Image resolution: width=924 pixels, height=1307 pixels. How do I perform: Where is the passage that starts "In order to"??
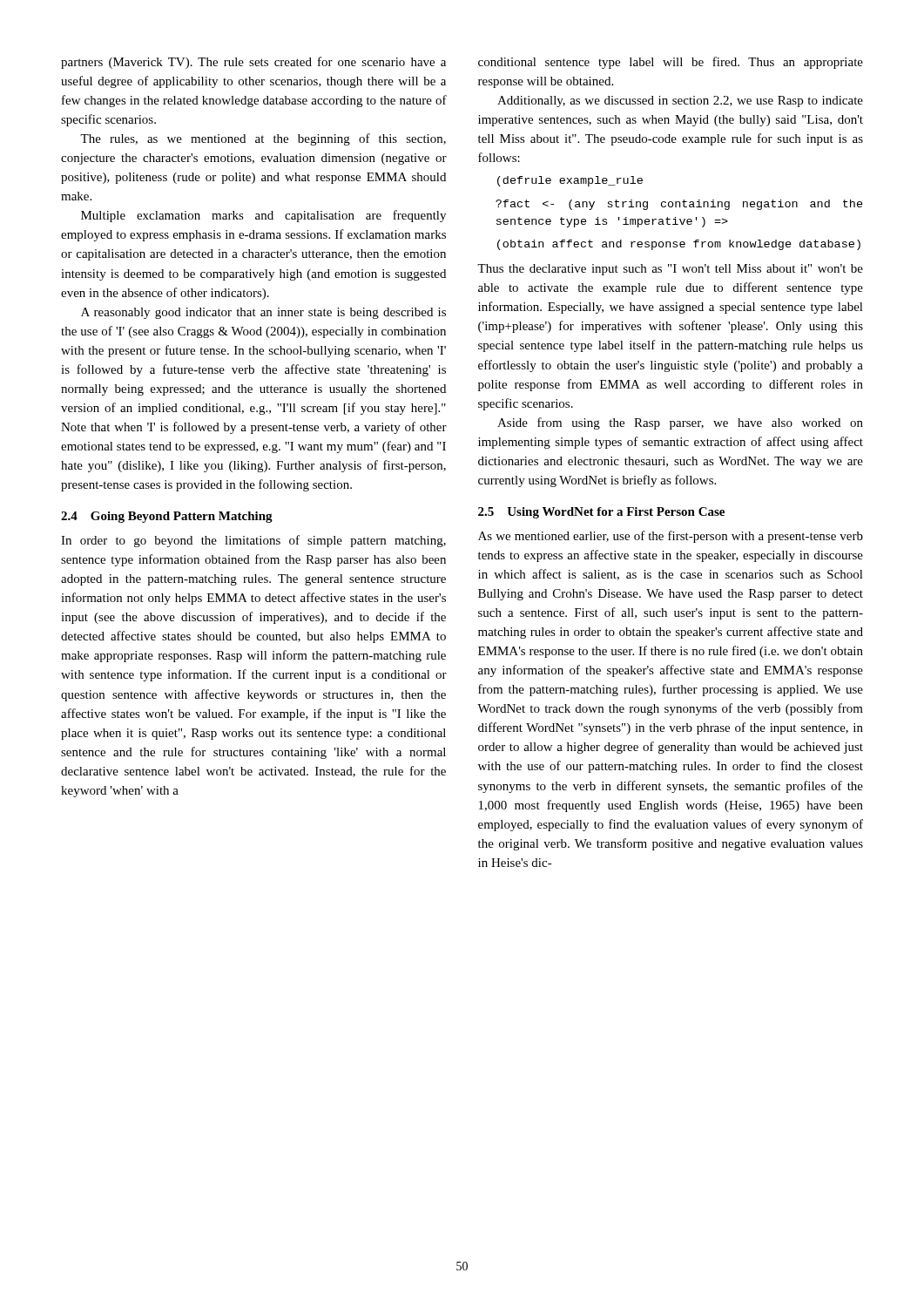tap(254, 665)
